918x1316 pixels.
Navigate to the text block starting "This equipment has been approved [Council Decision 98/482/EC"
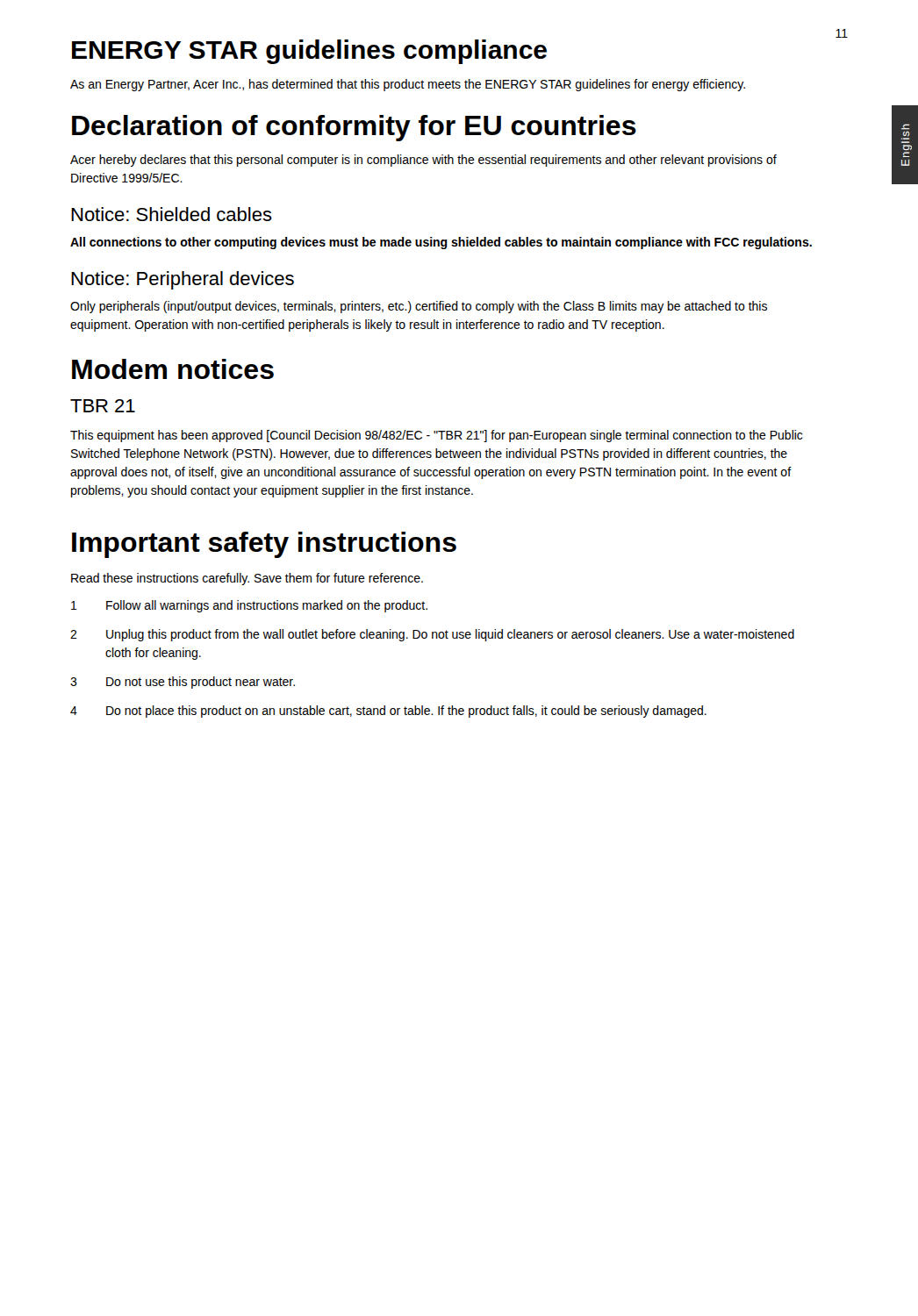tap(446, 463)
